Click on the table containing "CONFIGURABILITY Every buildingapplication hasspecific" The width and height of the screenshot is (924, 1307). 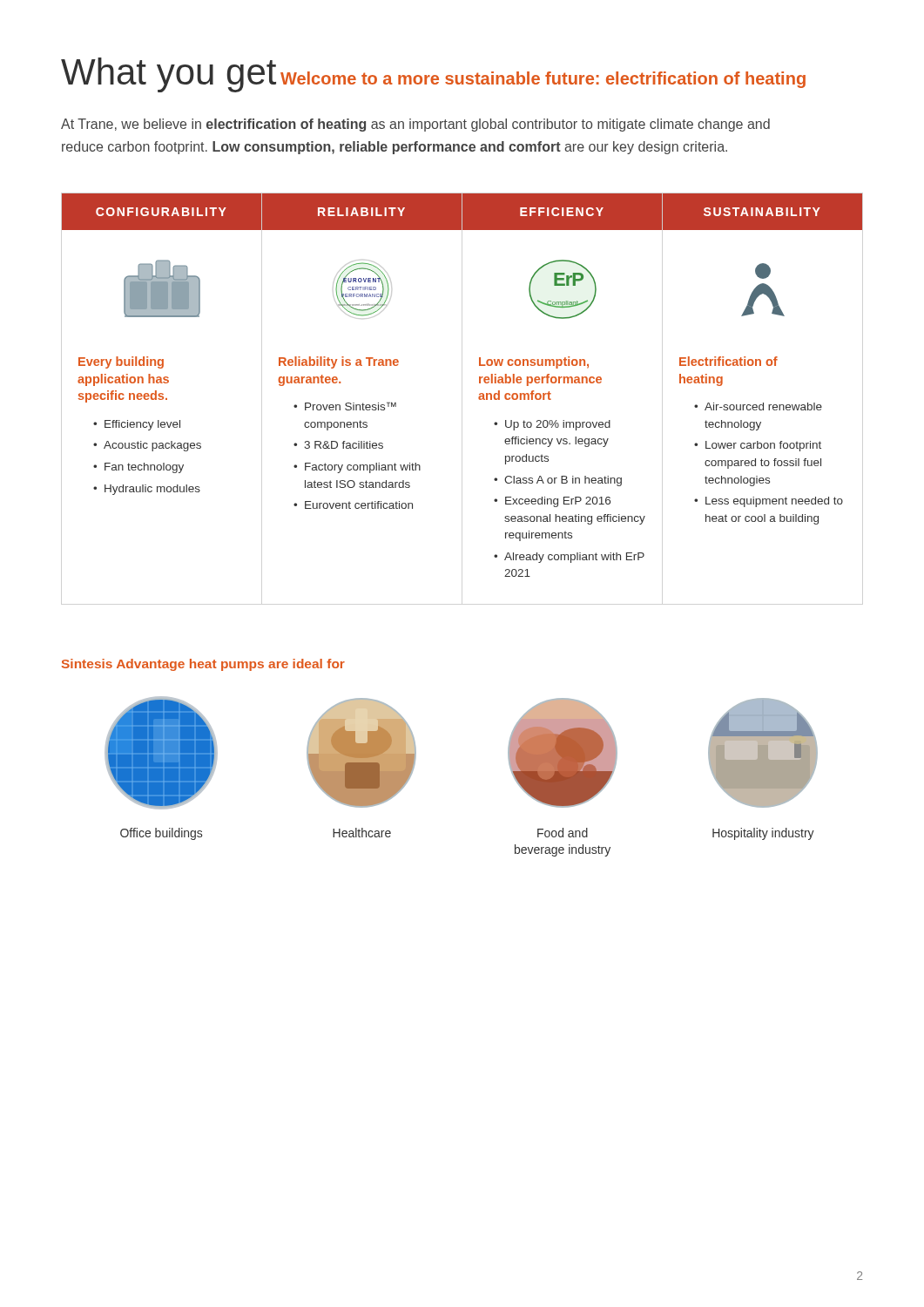click(462, 399)
